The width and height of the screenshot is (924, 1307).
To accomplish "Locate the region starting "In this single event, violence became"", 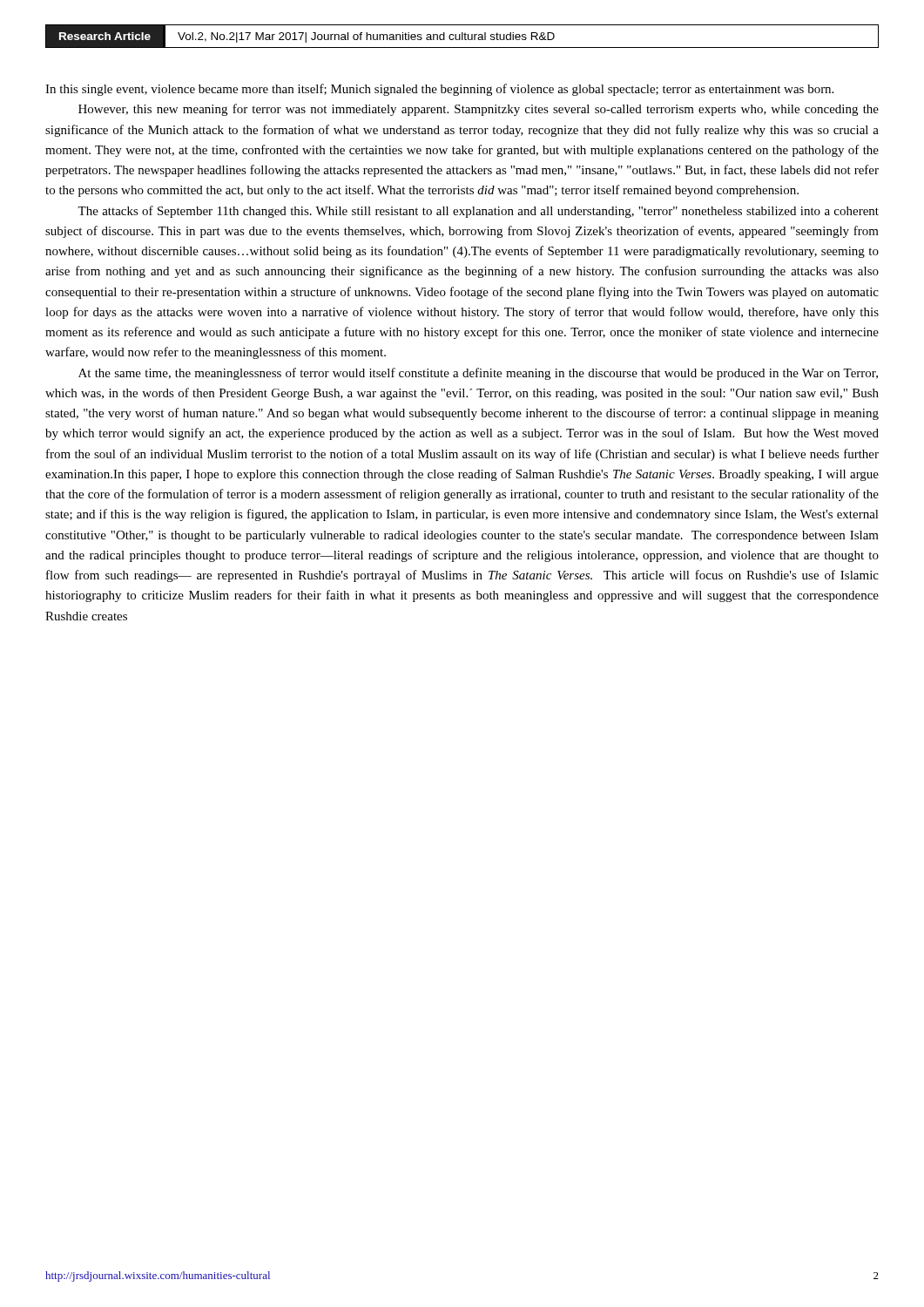I will [x=440, y=89].
